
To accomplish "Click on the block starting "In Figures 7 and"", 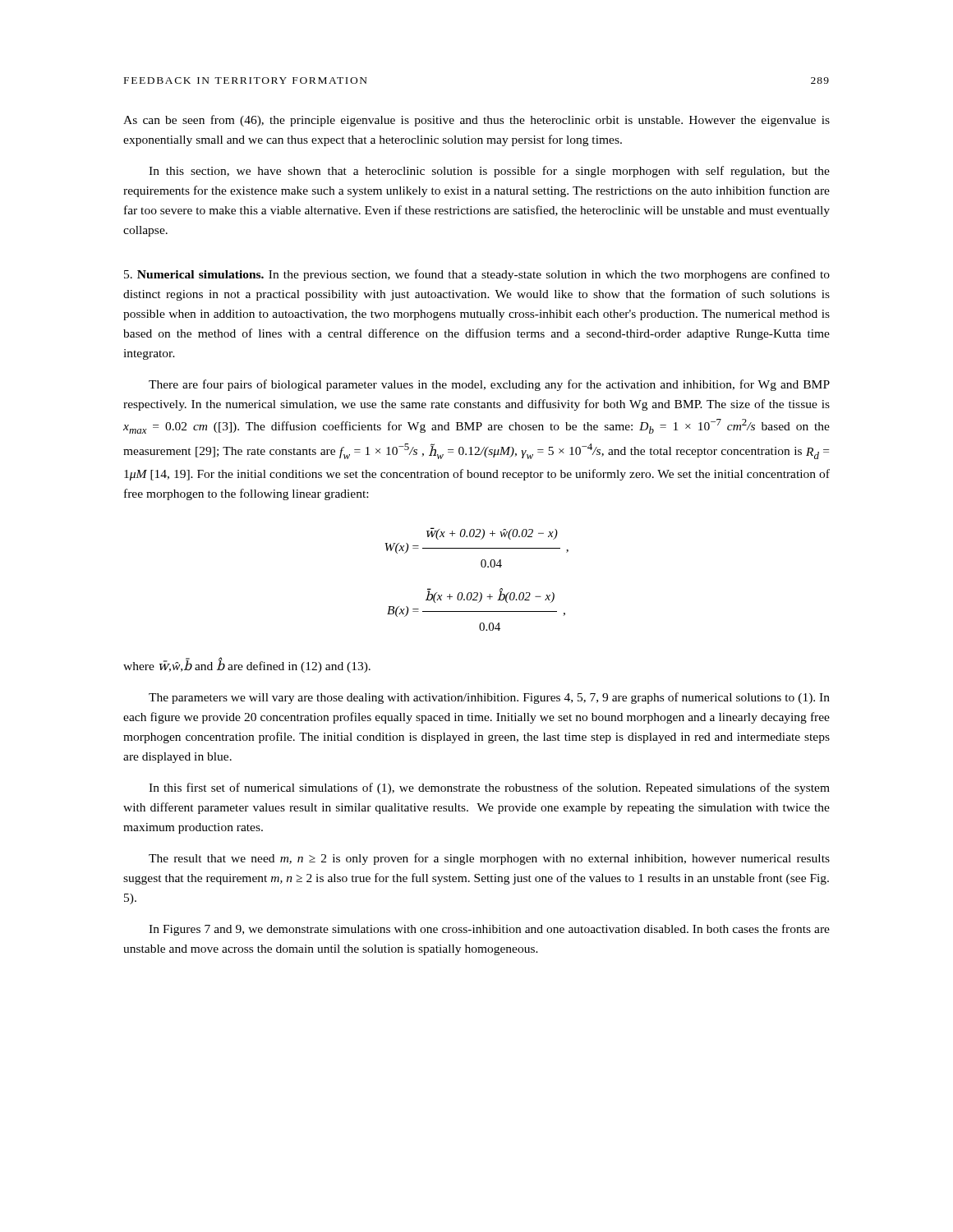I will point(476,939).
